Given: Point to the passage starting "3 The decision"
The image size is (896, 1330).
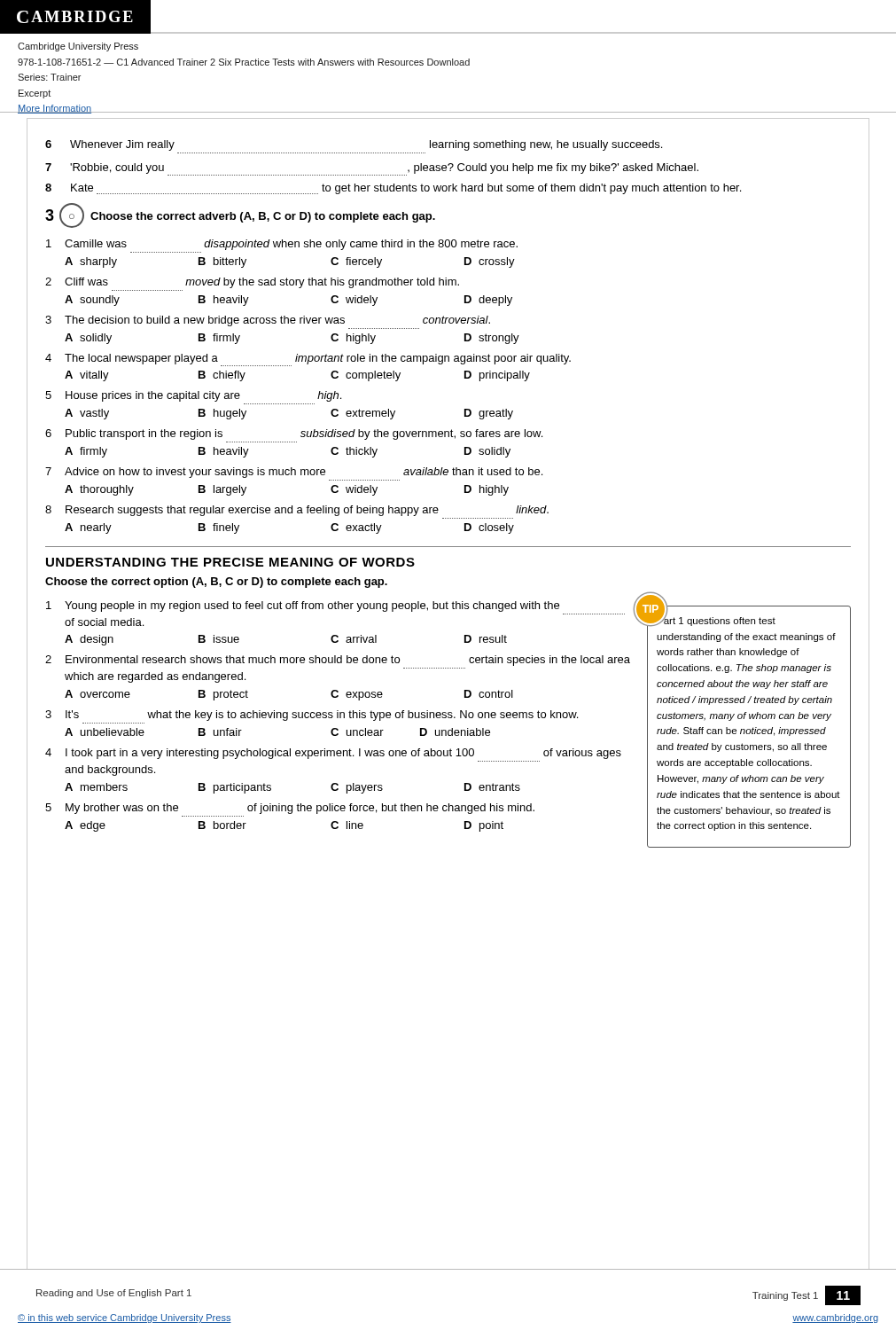Looking at the screenshot, I should pos(448,327).
